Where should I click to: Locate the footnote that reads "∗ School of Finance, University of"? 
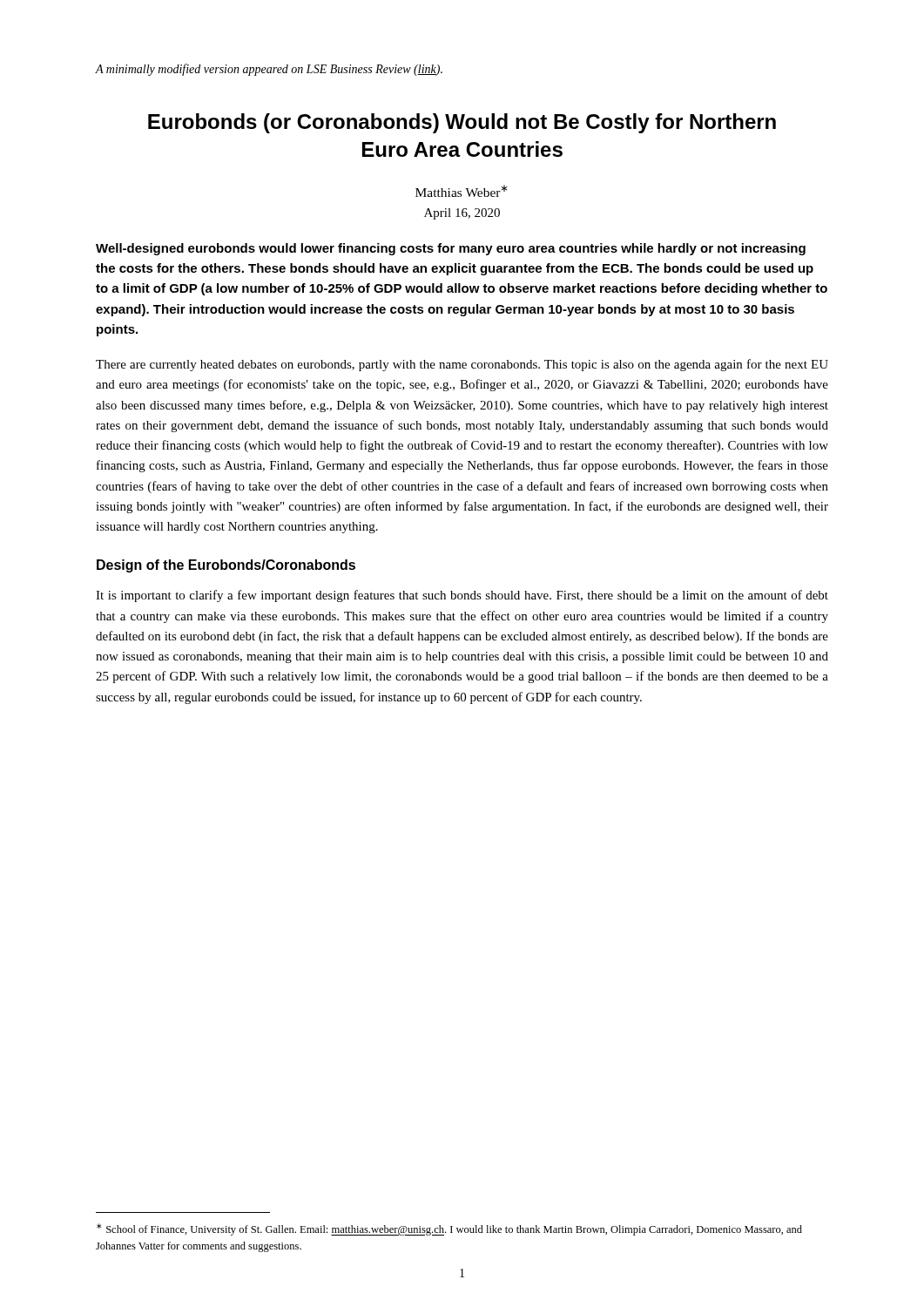449,1232
